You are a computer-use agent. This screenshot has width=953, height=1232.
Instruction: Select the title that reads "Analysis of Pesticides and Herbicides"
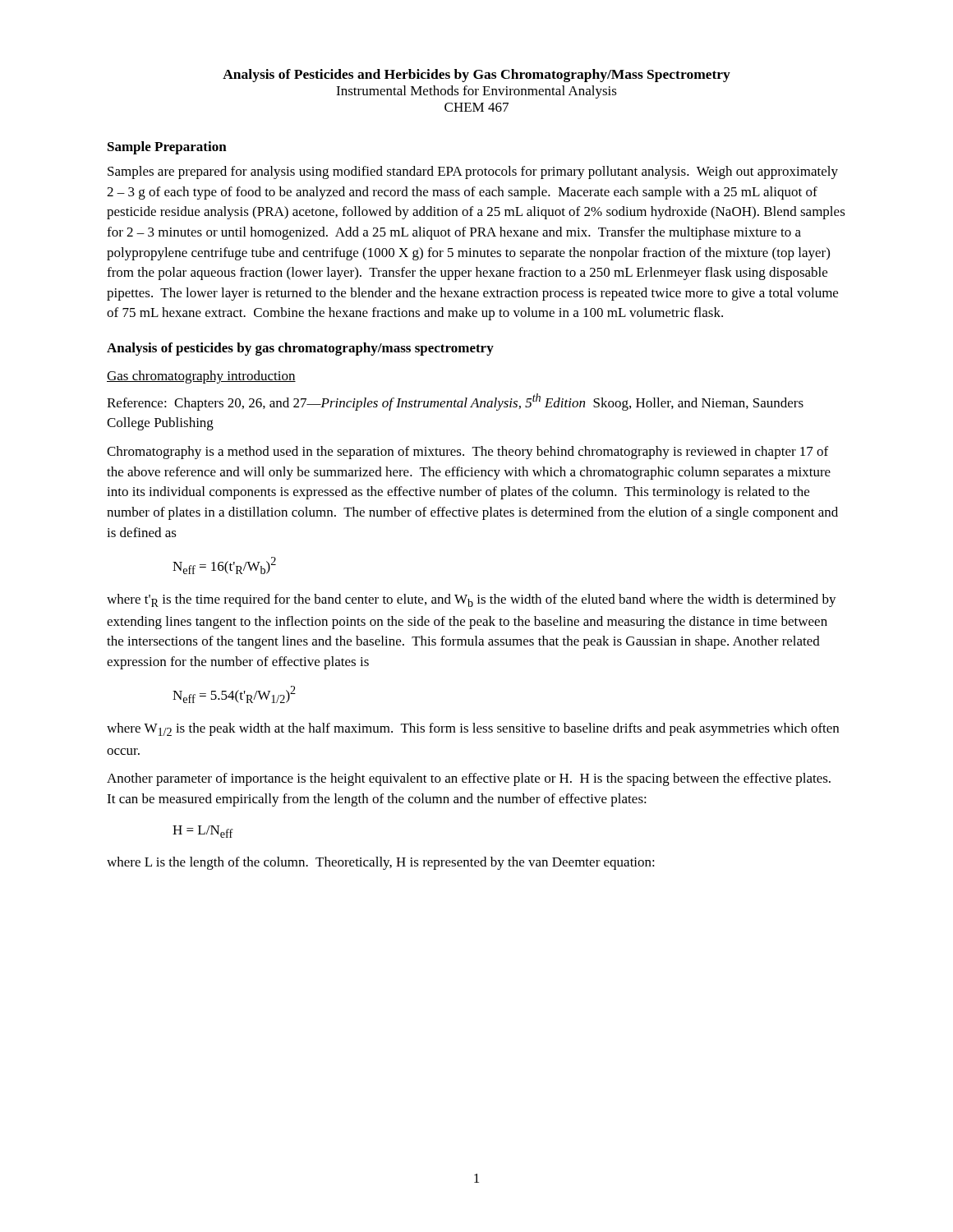[x=476, y=91]
